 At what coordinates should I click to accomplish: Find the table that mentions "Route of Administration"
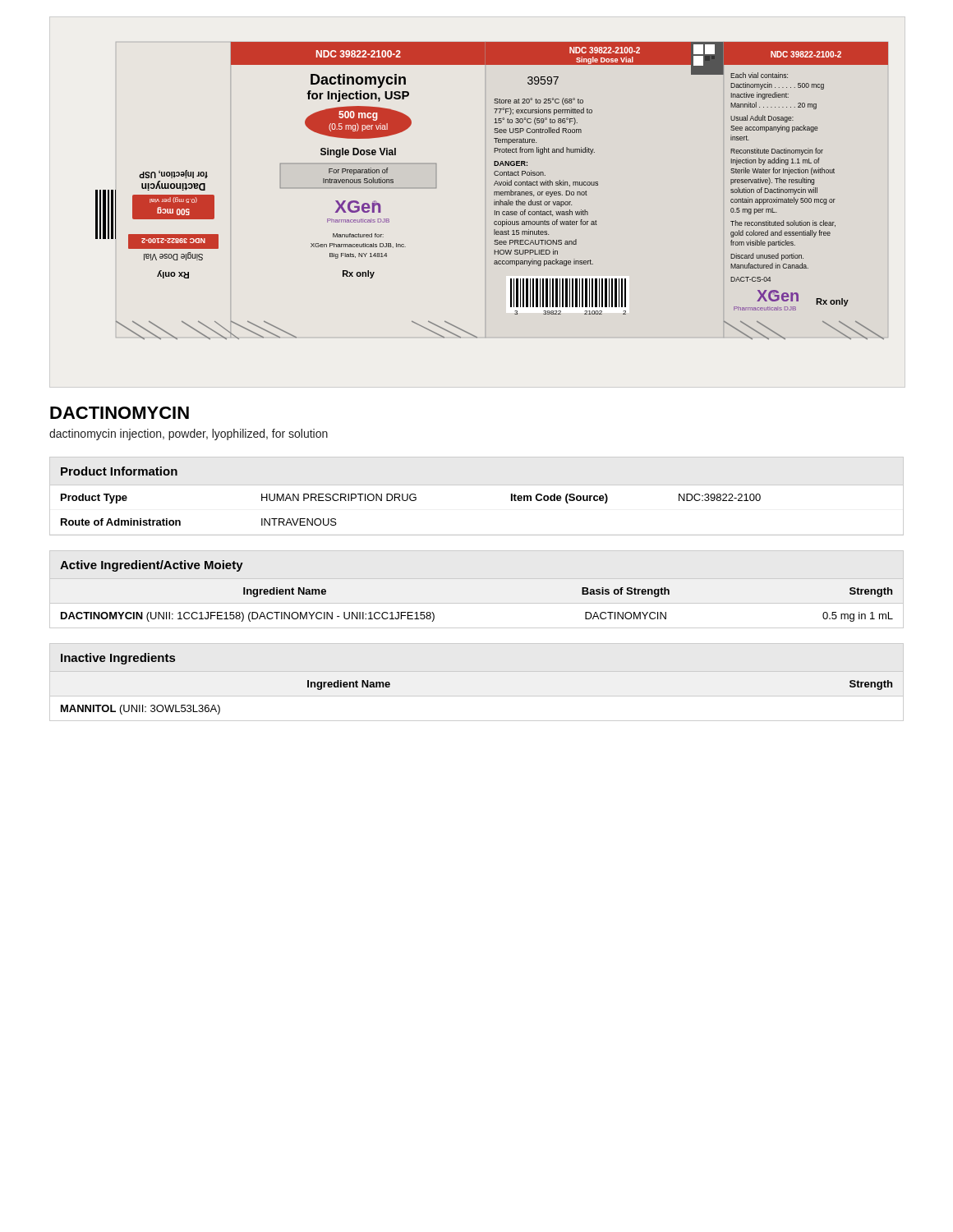tap(476, 510)
